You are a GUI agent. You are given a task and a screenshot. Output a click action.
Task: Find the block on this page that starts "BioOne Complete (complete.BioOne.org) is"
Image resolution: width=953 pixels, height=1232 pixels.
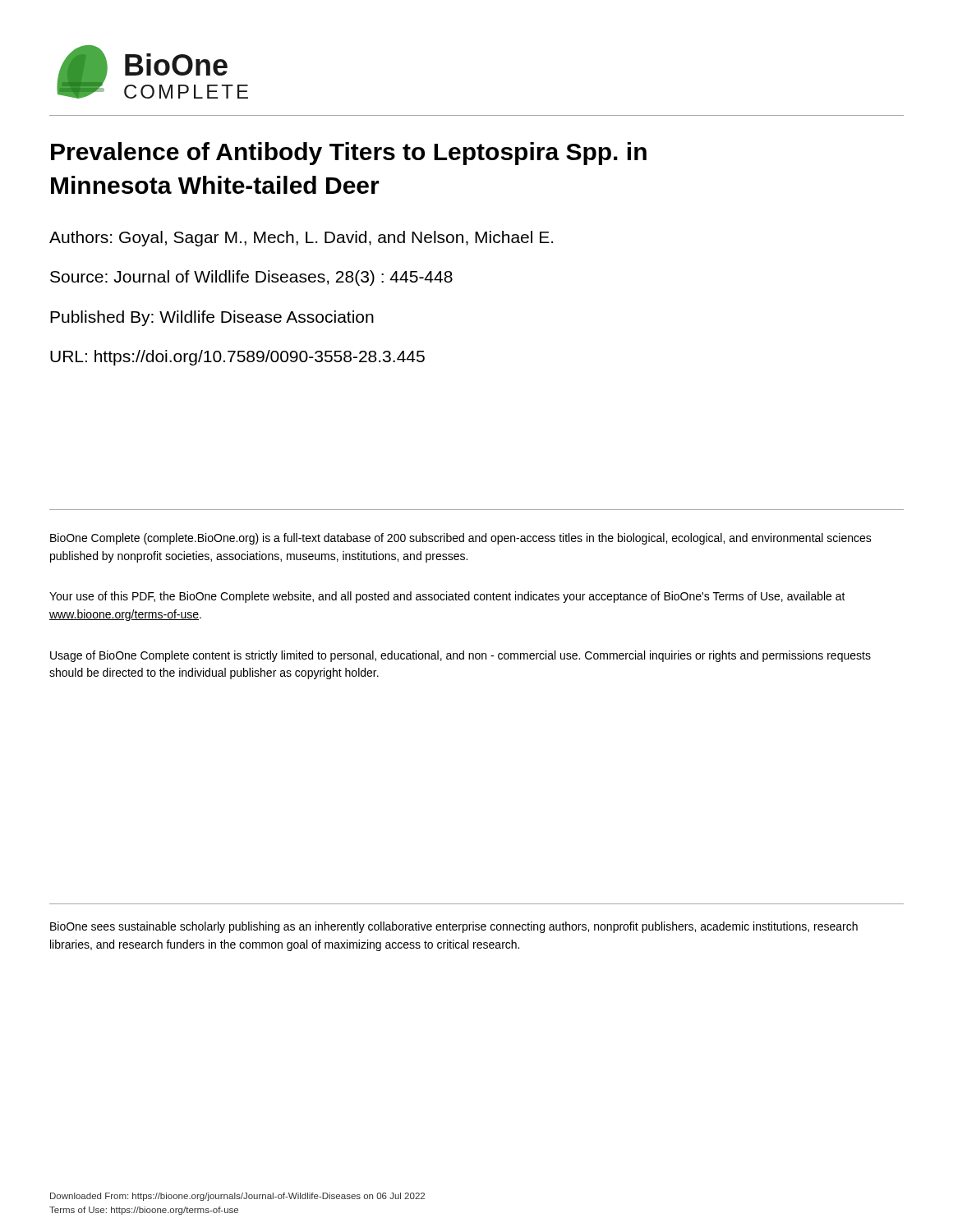point(460,547)
